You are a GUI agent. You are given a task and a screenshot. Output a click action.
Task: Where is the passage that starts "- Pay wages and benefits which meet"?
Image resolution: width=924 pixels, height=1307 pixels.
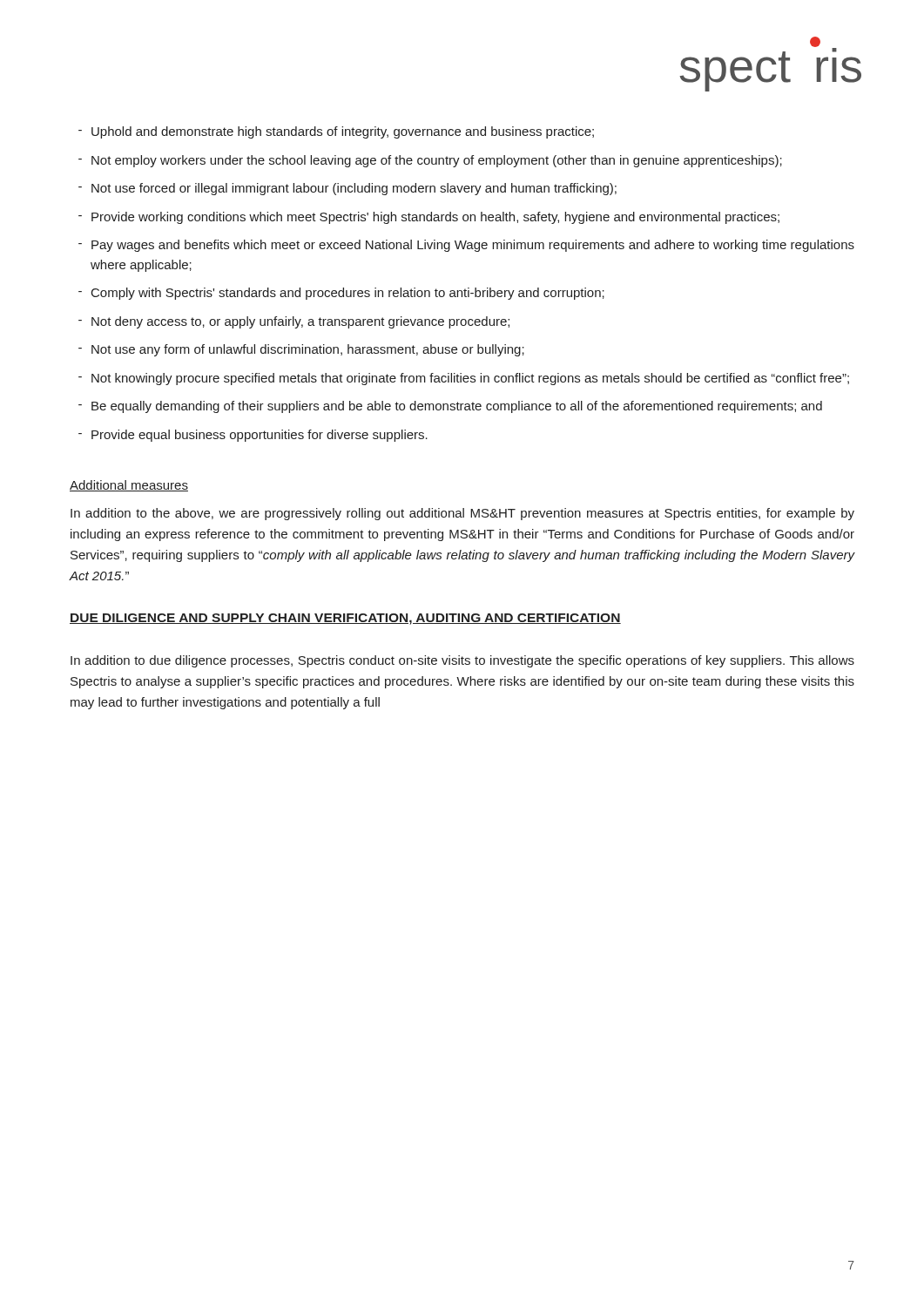462,255
